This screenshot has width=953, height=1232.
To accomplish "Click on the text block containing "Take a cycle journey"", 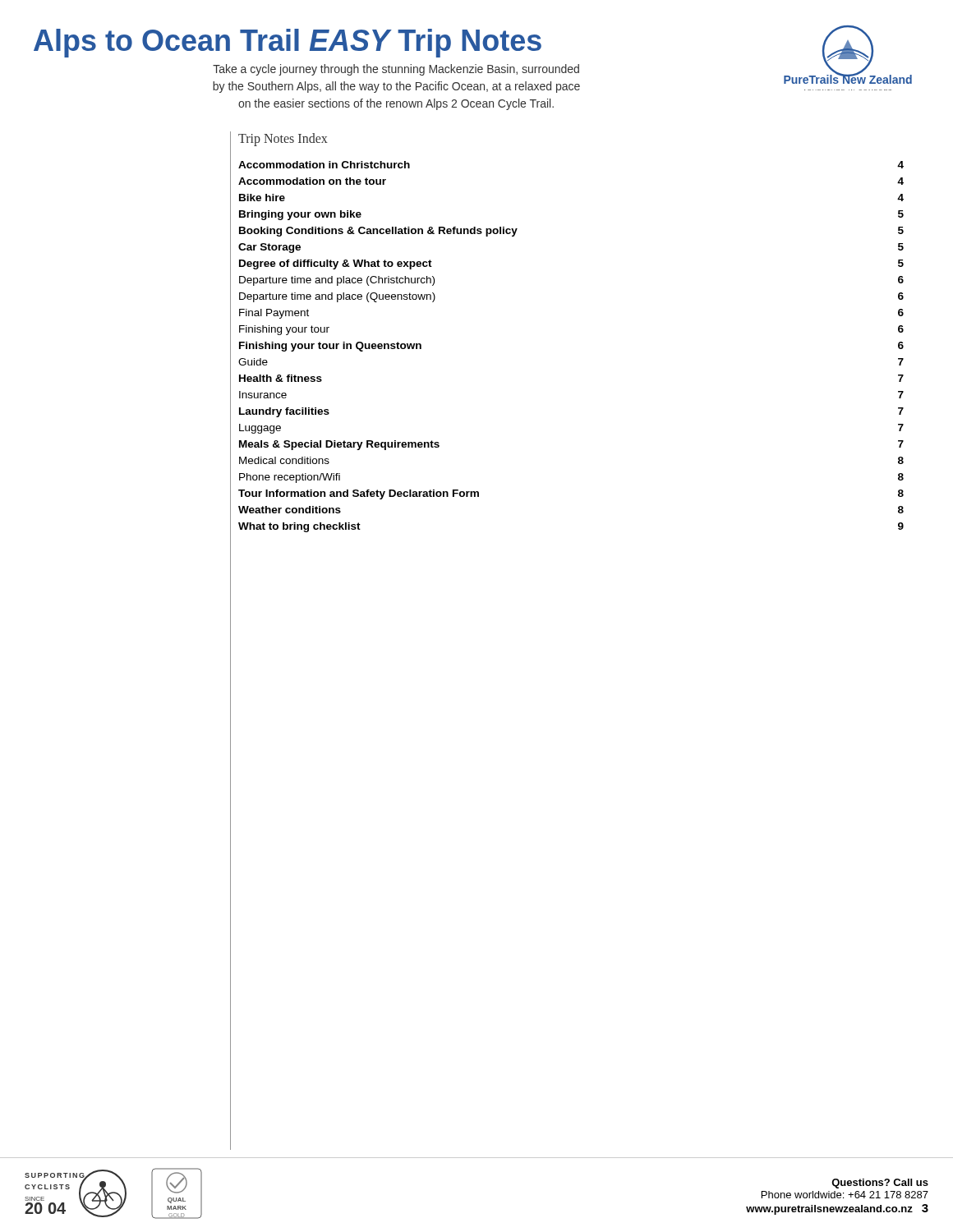I will tap(405, 86).
